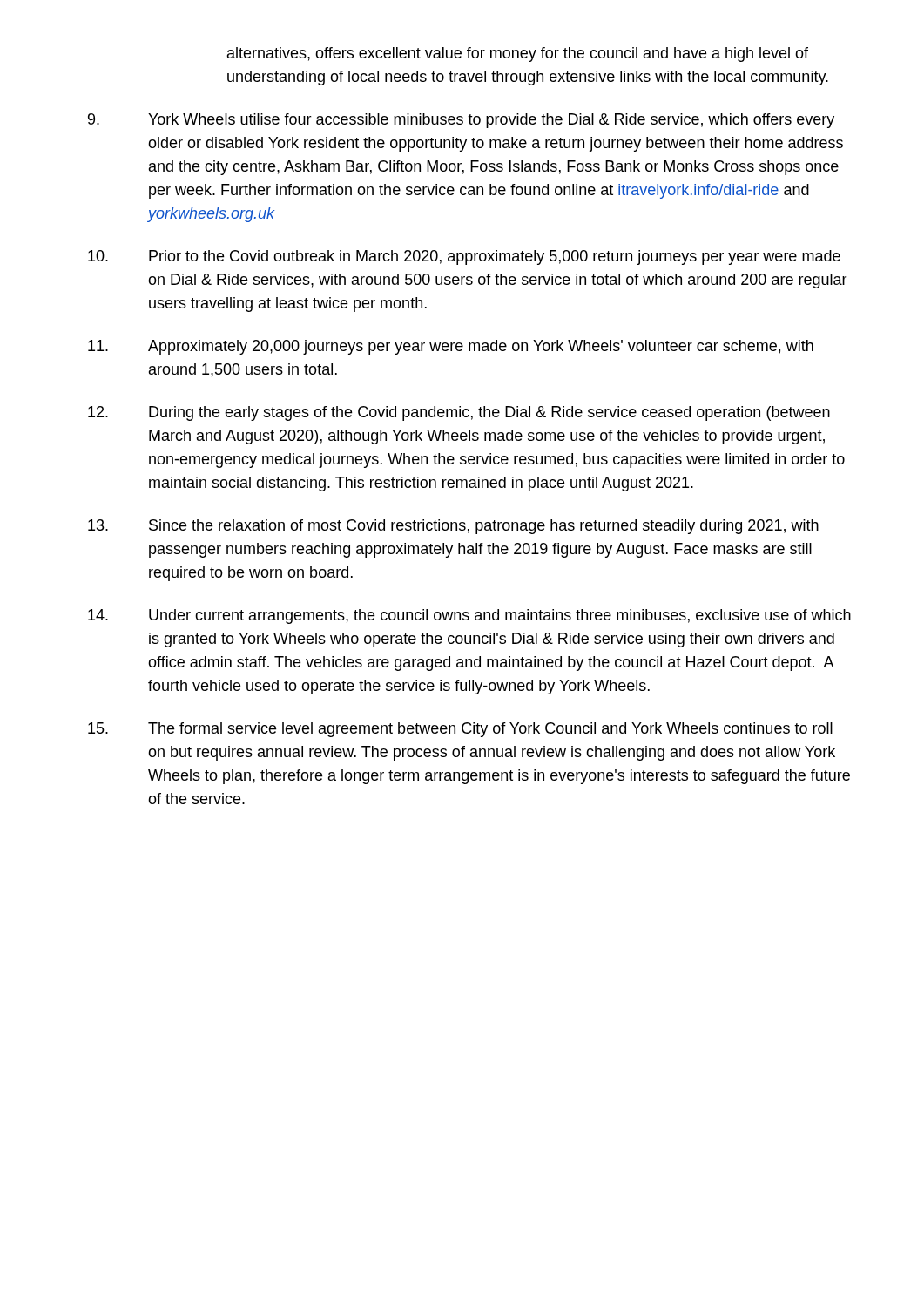Locate the block of text that opens with "alternatives, offers excellent value for money for"
The width and height of the screenshot is (924, 1307).
528,65
